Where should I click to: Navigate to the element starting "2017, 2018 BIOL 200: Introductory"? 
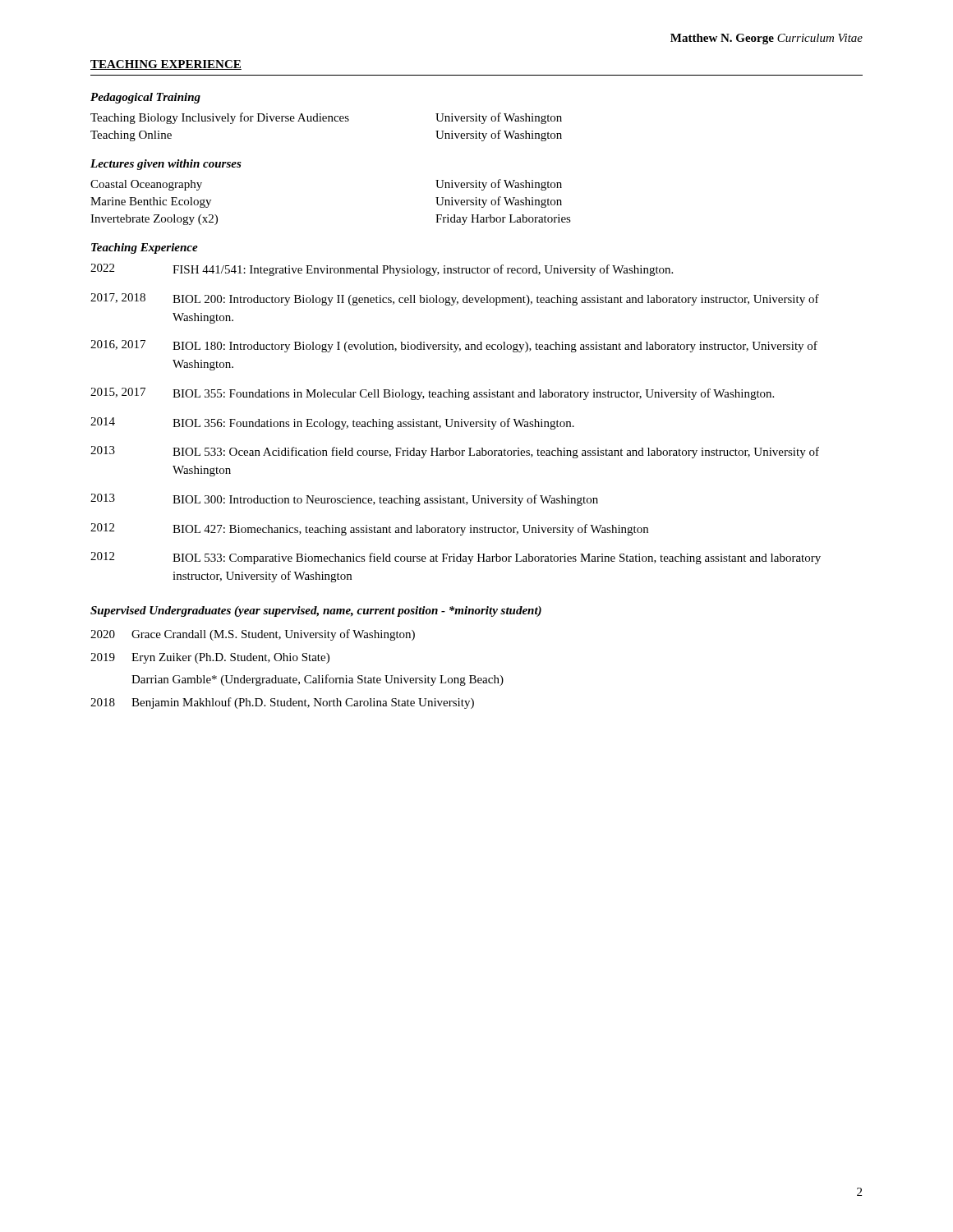click(x=476, y=308)
